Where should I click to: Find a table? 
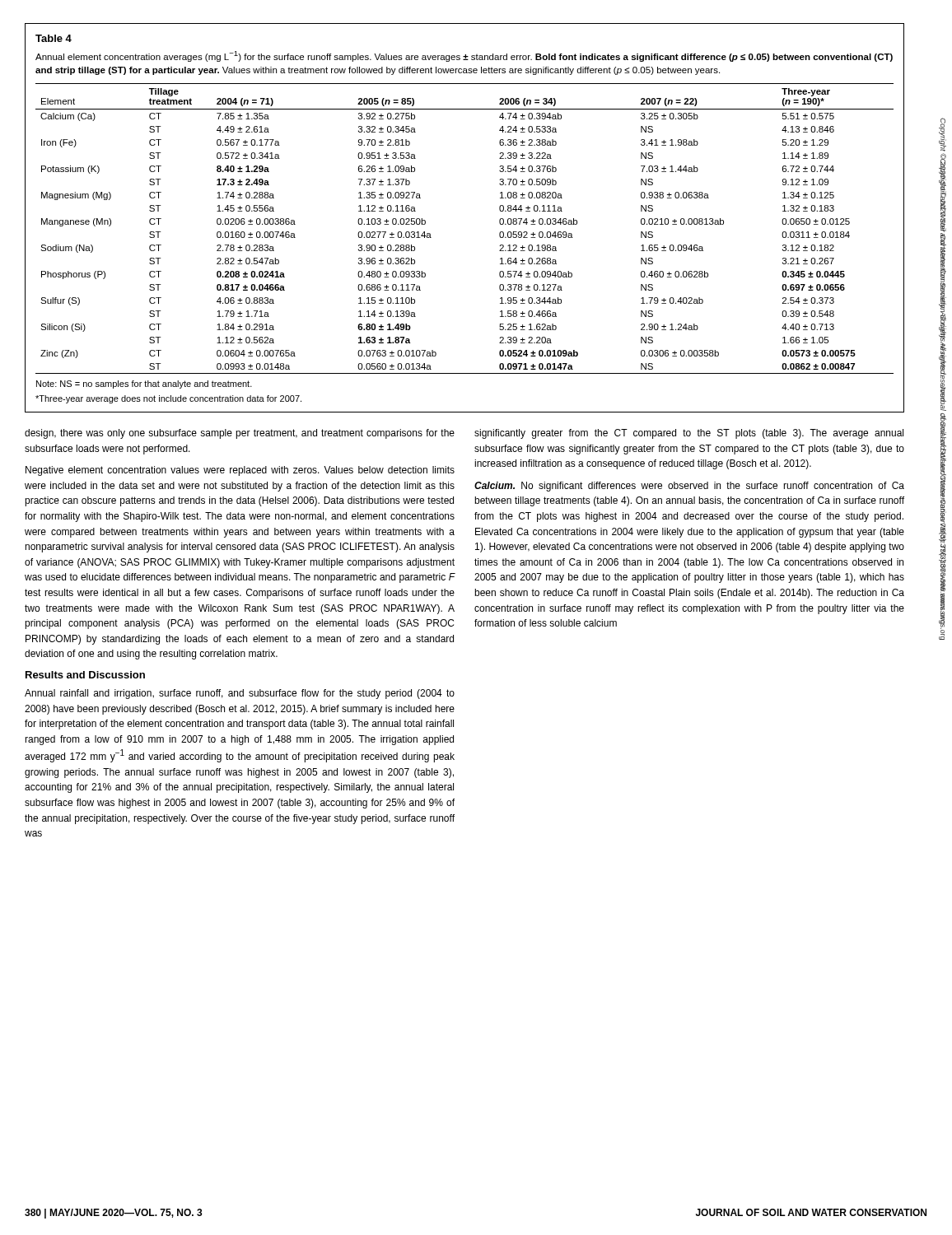pyautogui.click(x=464, y=218)
